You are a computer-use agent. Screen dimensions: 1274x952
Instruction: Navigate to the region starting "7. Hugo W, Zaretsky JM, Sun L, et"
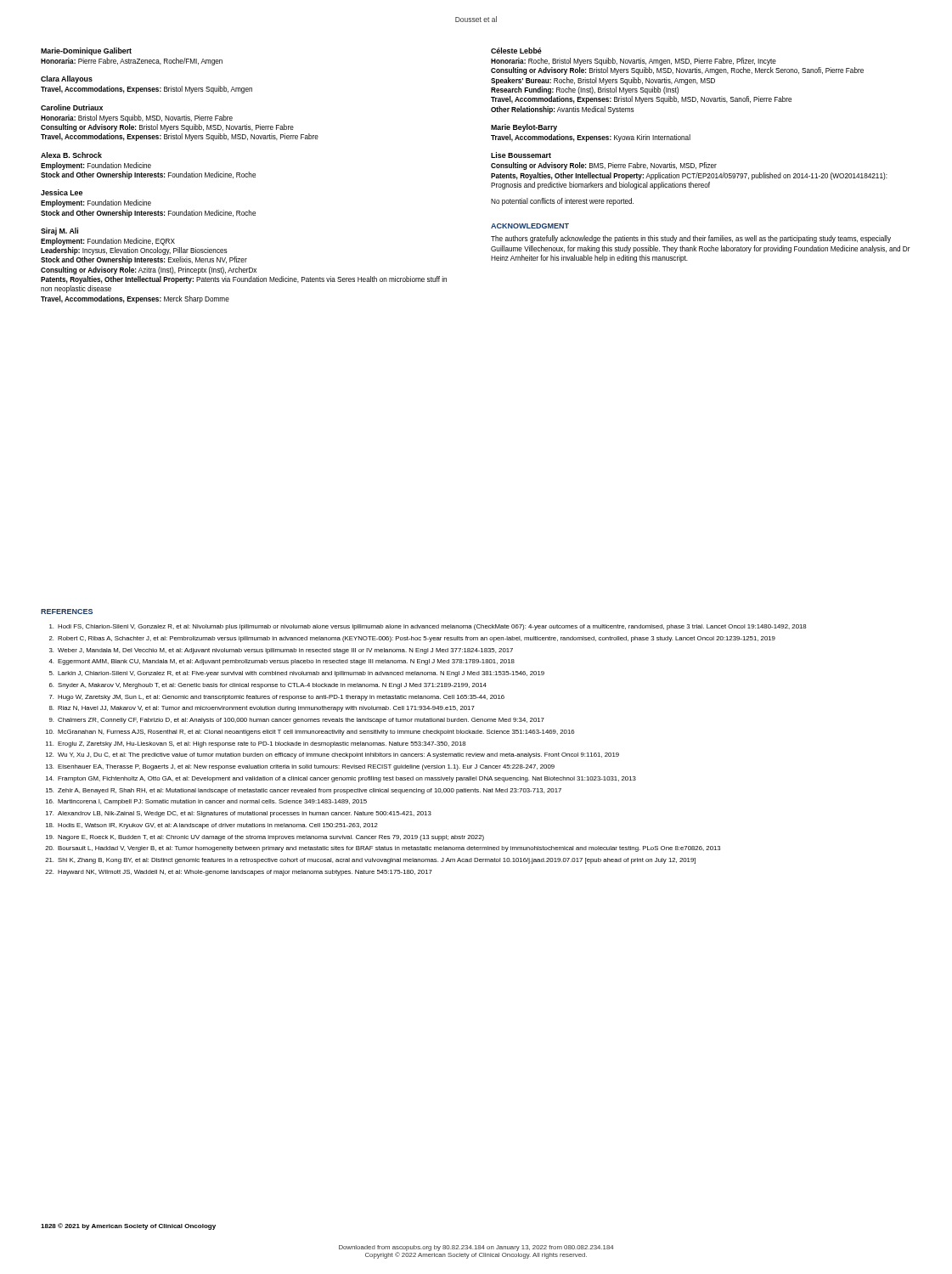click(x=476, y=697)
